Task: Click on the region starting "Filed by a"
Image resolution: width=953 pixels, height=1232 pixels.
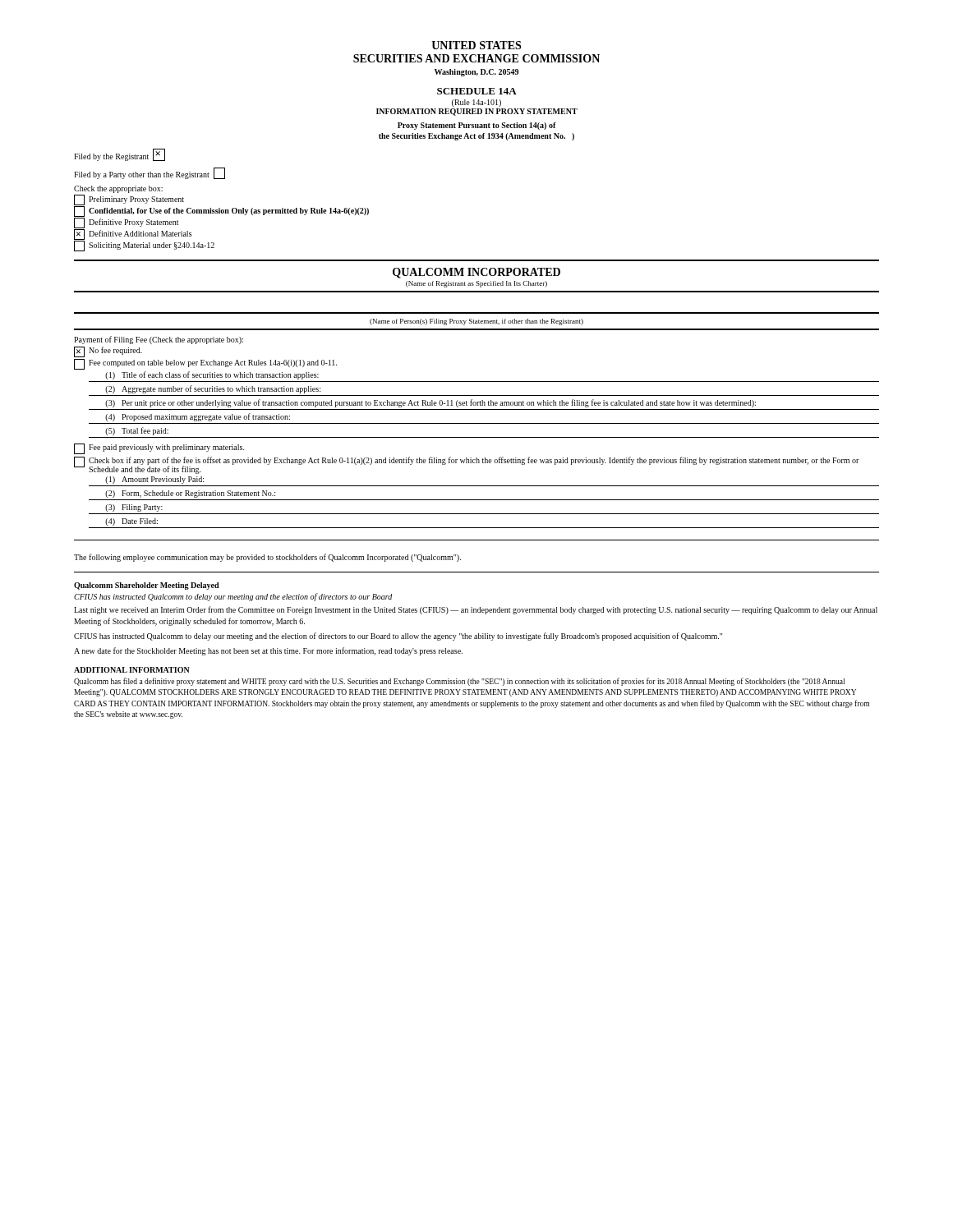Action: point(149,173)
